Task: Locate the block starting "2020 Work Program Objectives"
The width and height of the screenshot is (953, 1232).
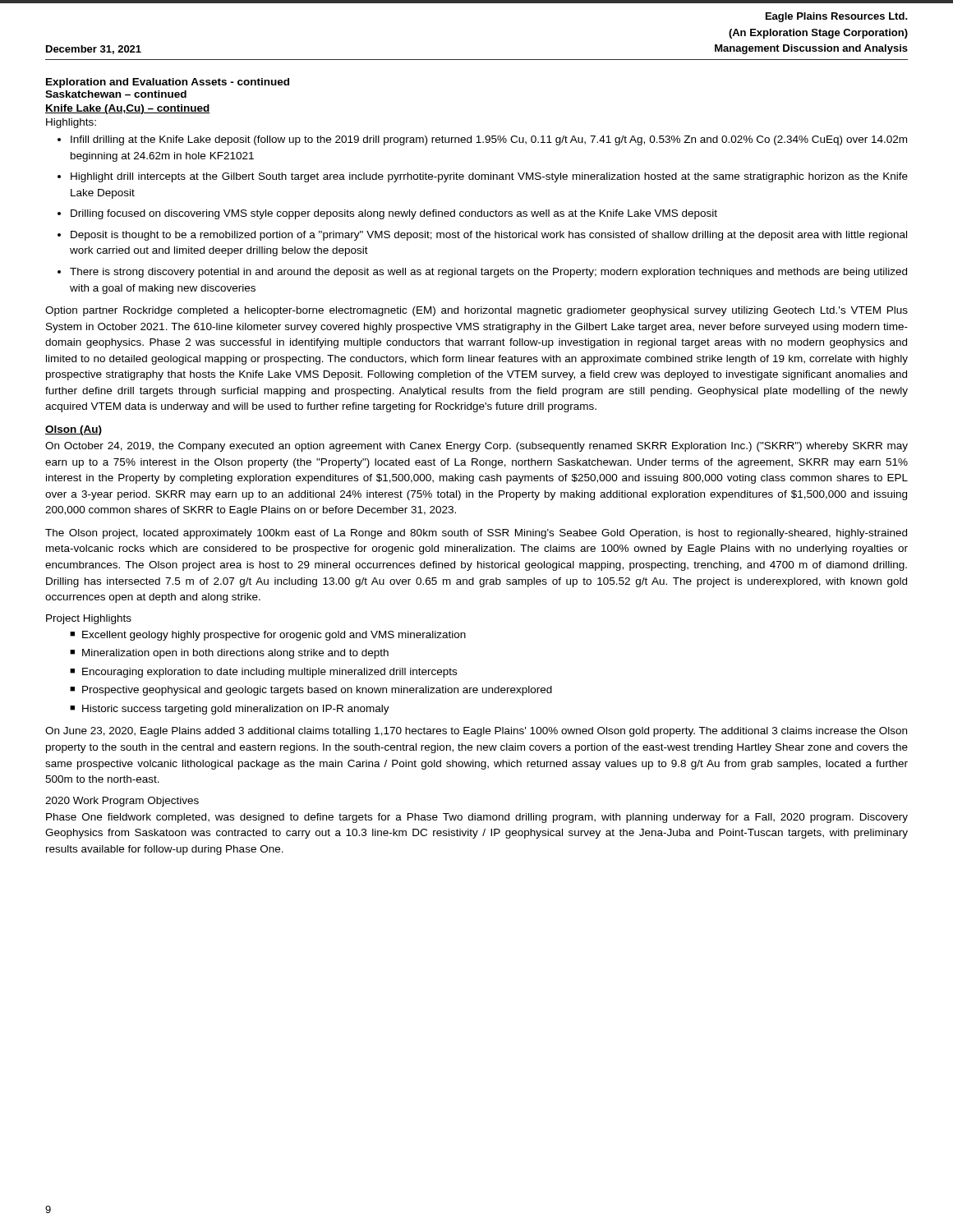Action: 122,800
